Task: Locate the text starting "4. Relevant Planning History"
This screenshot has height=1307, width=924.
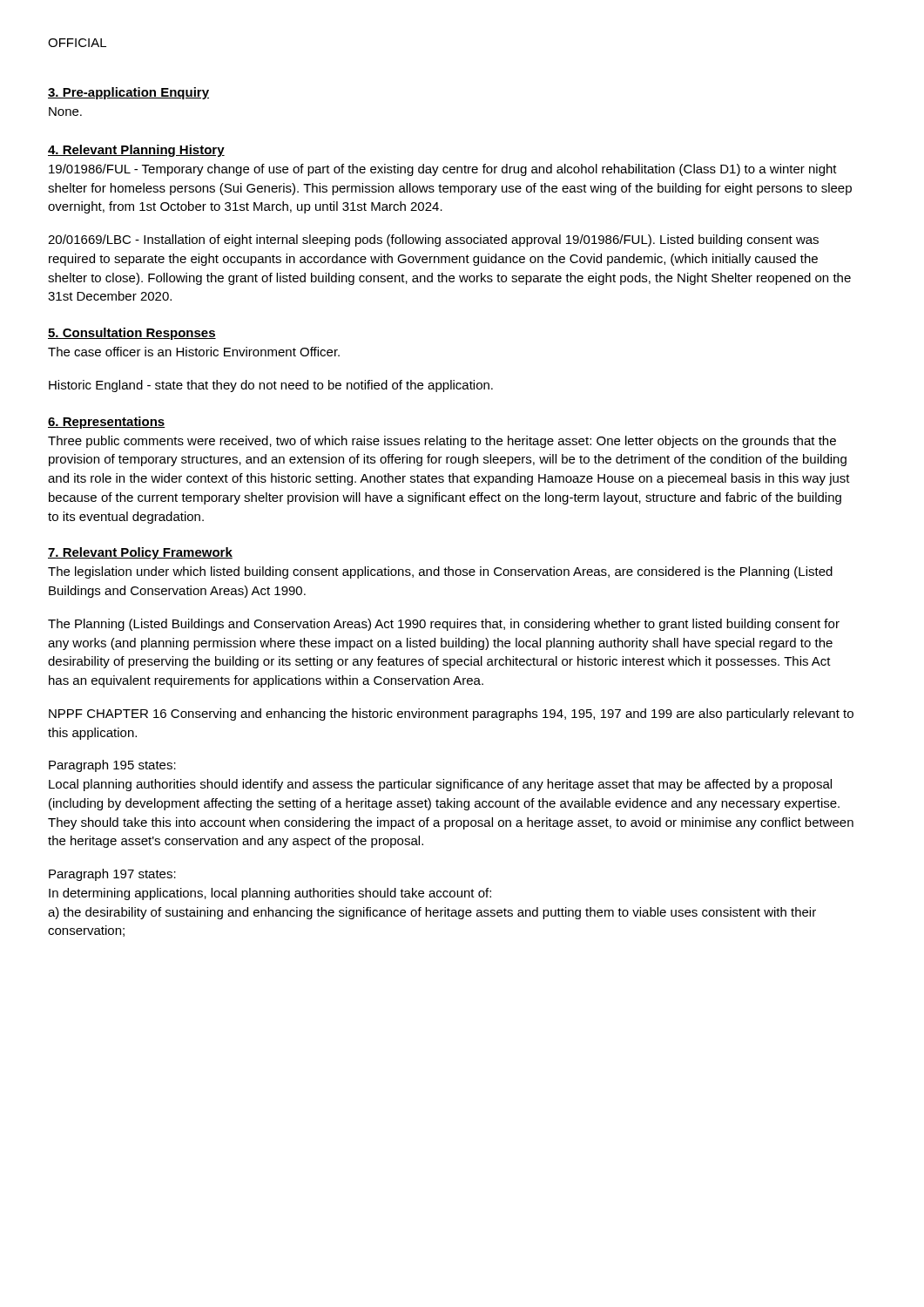Action: pyautogui.click(x=136, y=149)
